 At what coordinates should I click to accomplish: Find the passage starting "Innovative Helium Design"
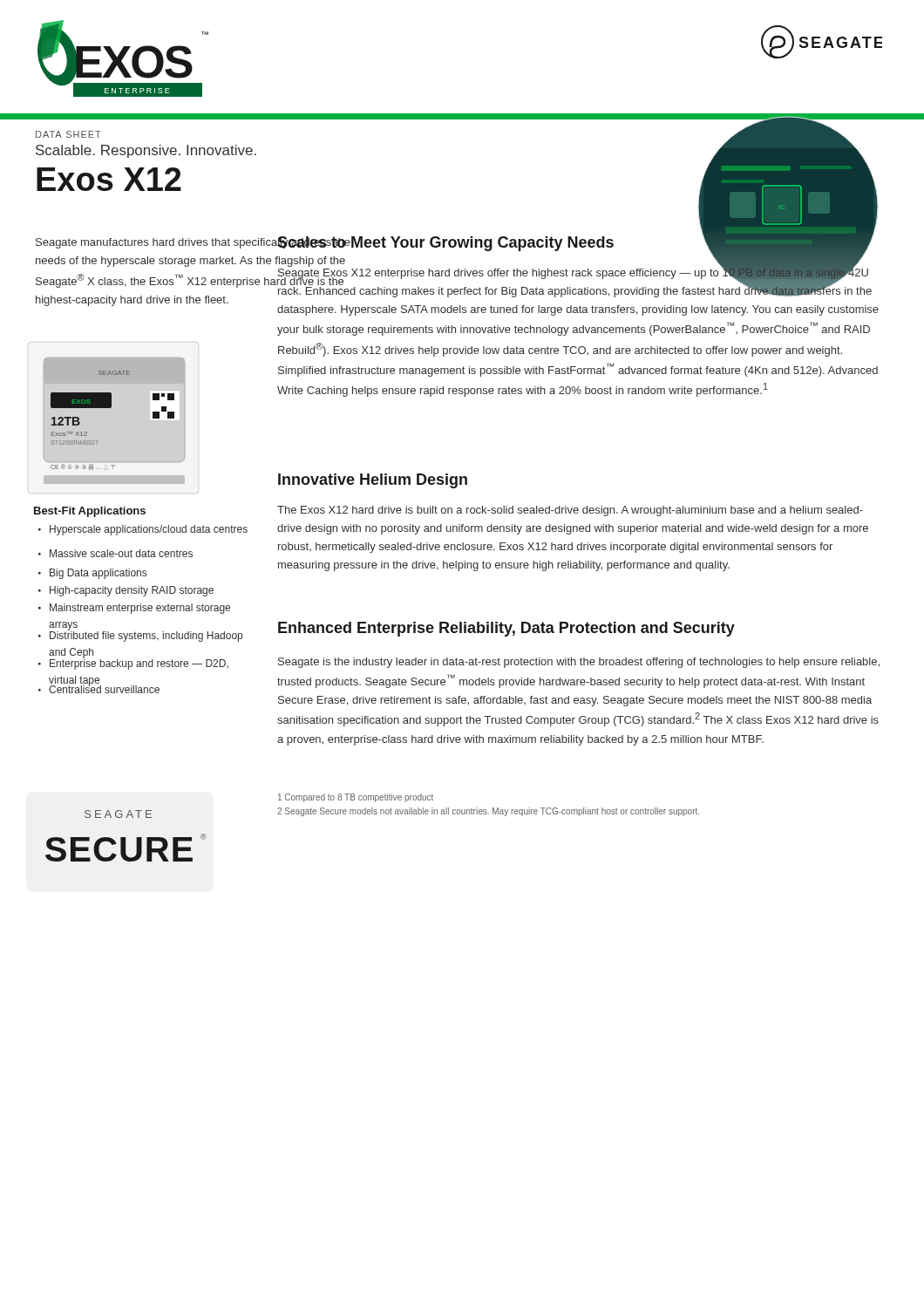[373, 480]
